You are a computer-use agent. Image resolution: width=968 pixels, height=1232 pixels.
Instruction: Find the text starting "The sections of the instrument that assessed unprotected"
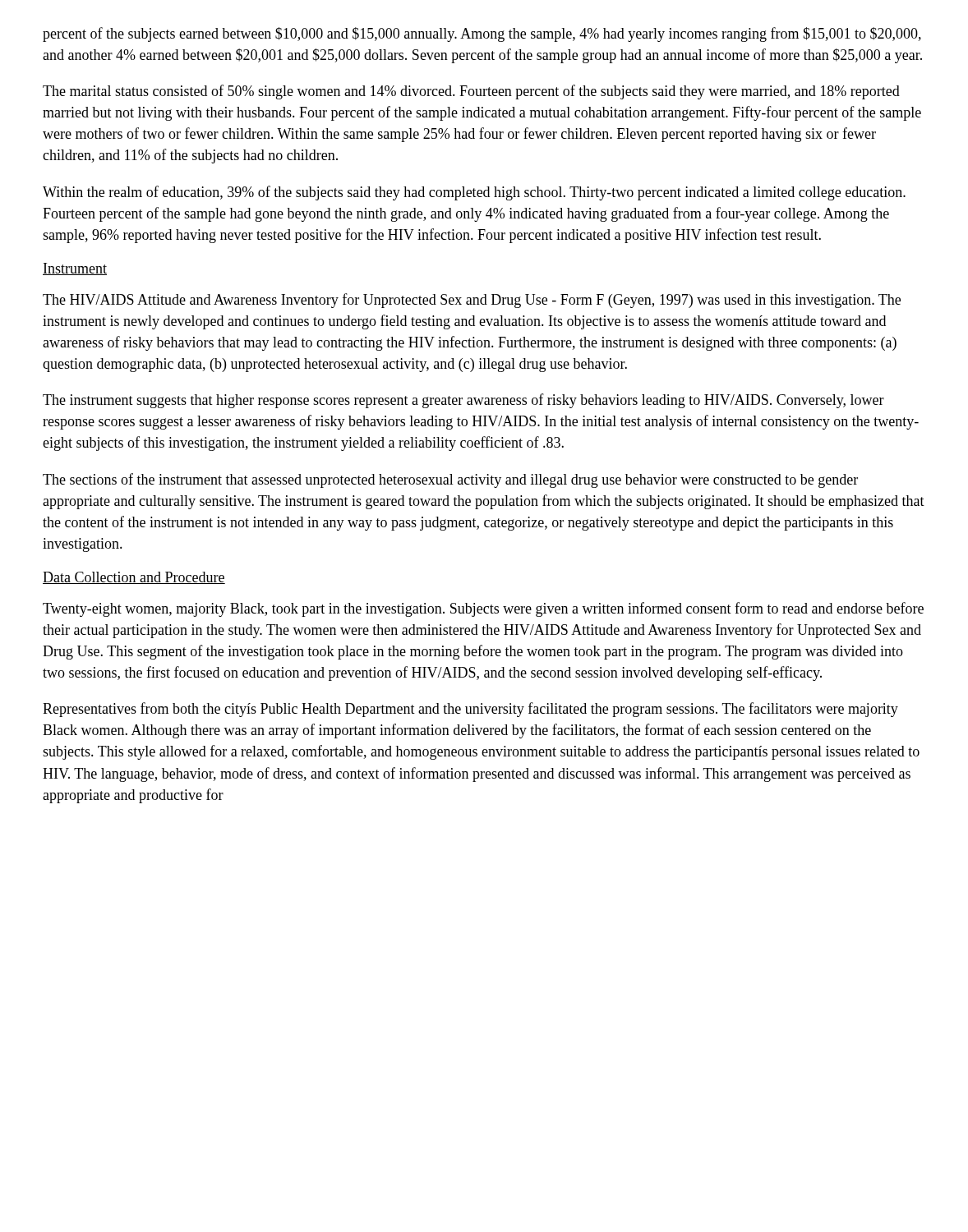point(483,511)
